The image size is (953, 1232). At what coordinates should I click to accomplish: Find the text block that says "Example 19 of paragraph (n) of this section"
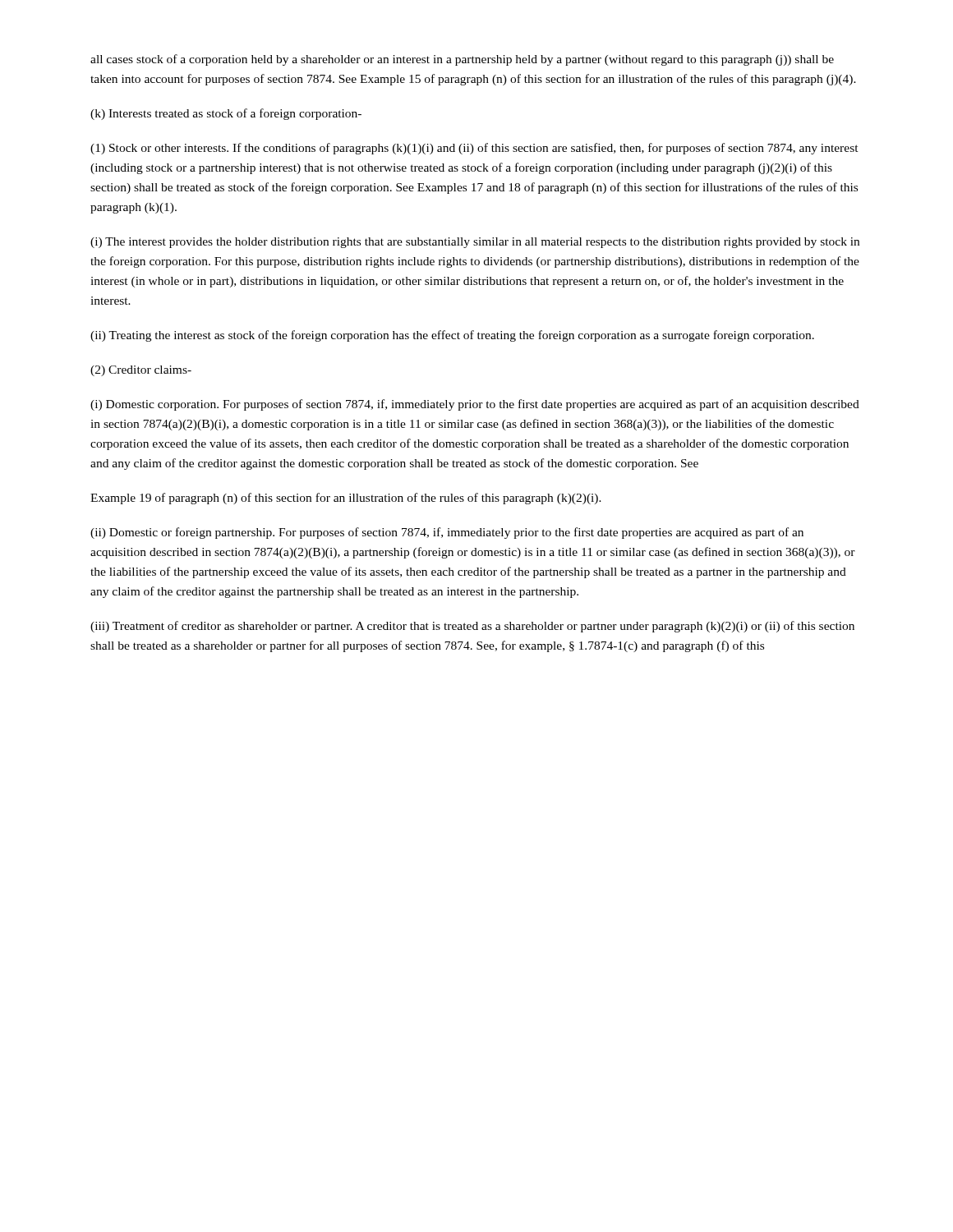pos(346,498)
